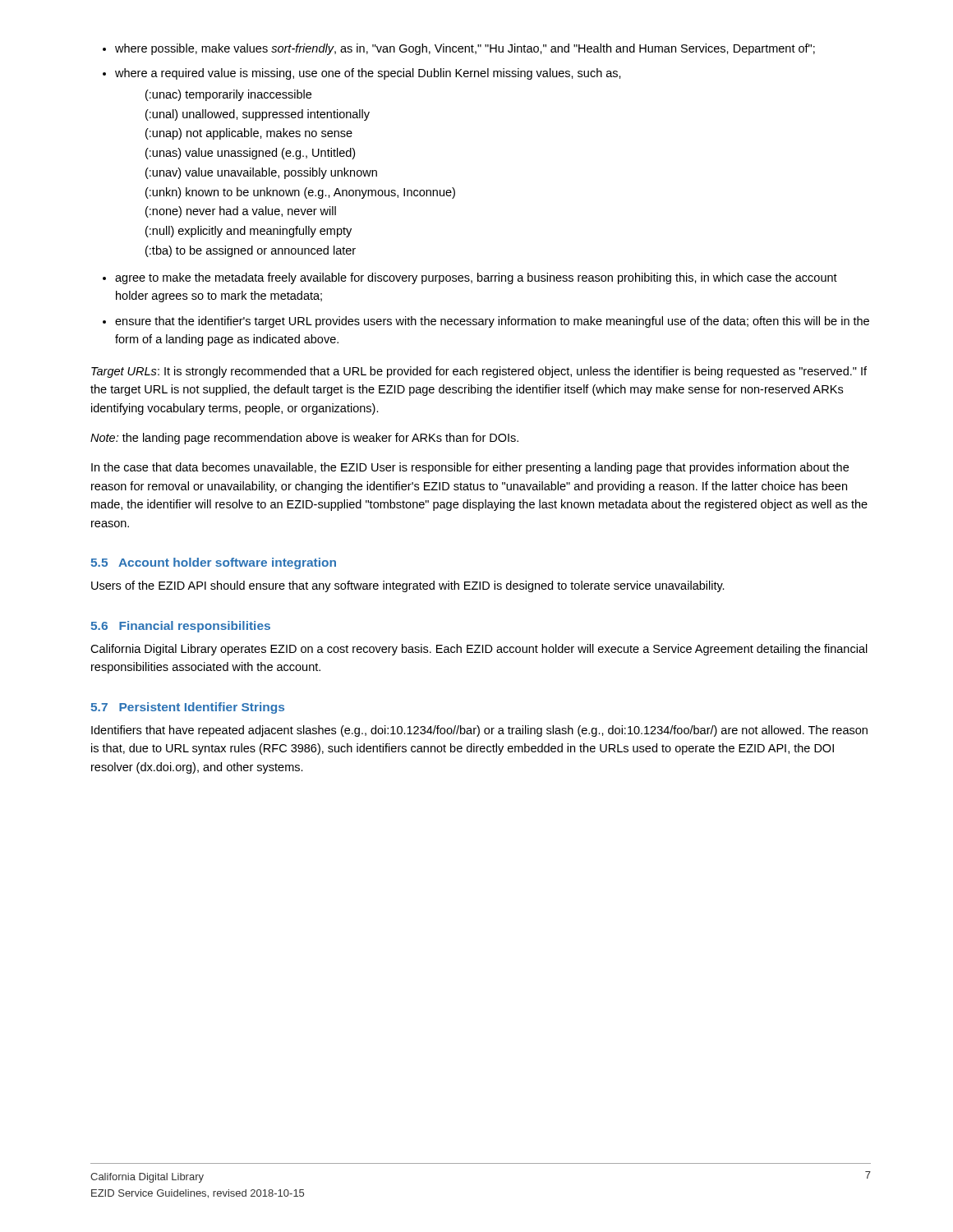953x1232 pixels.
Task: Click the passage that begins "where a required value is missing, use"
Action: pyautogui.click(x=368, y=74)
